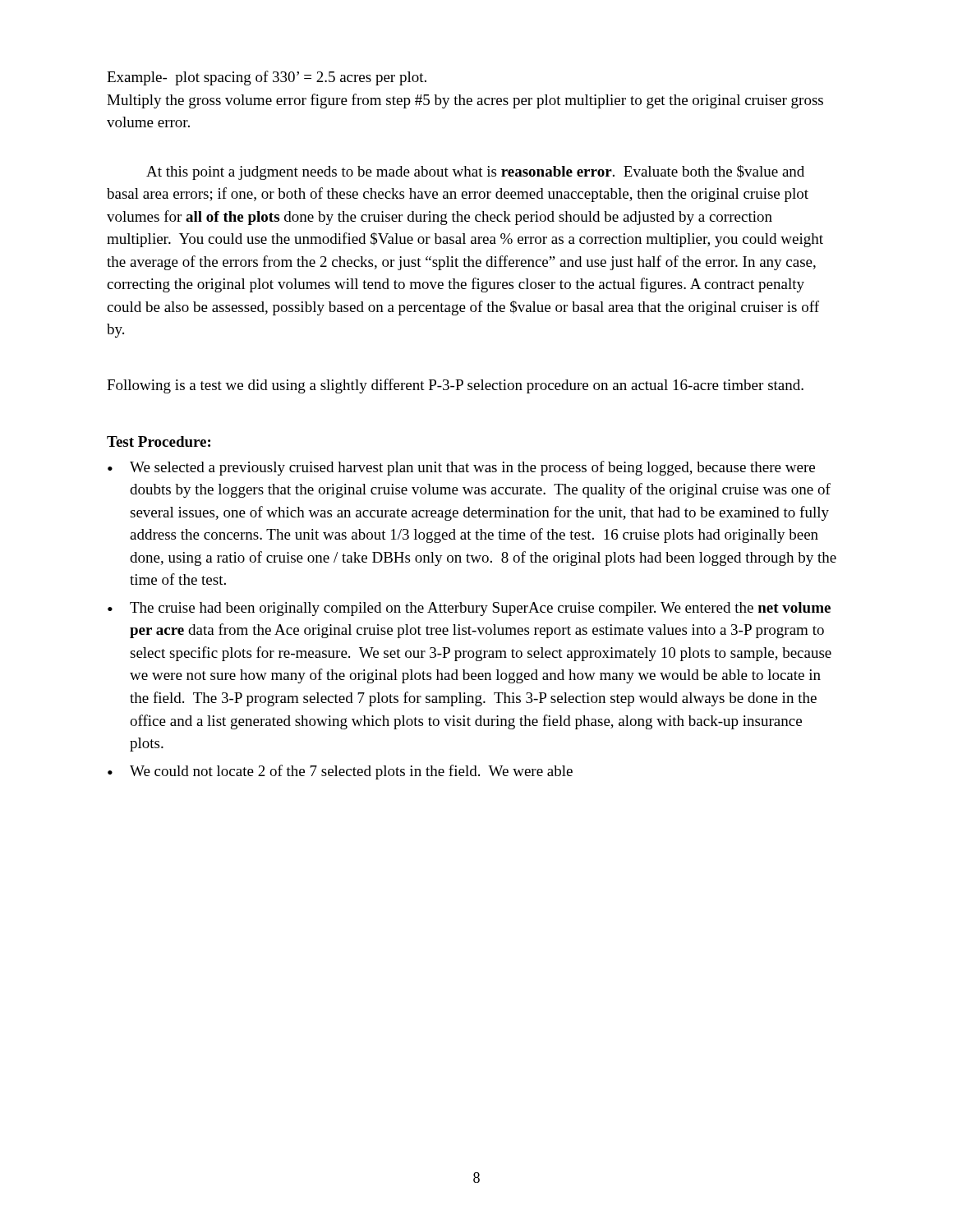The image size is (953, 1232).
Task: Locate the block of text that opens with "Example- plot spacing of 330’ = 2.5"
Action: pyautogui.click(x=465, y=99)
